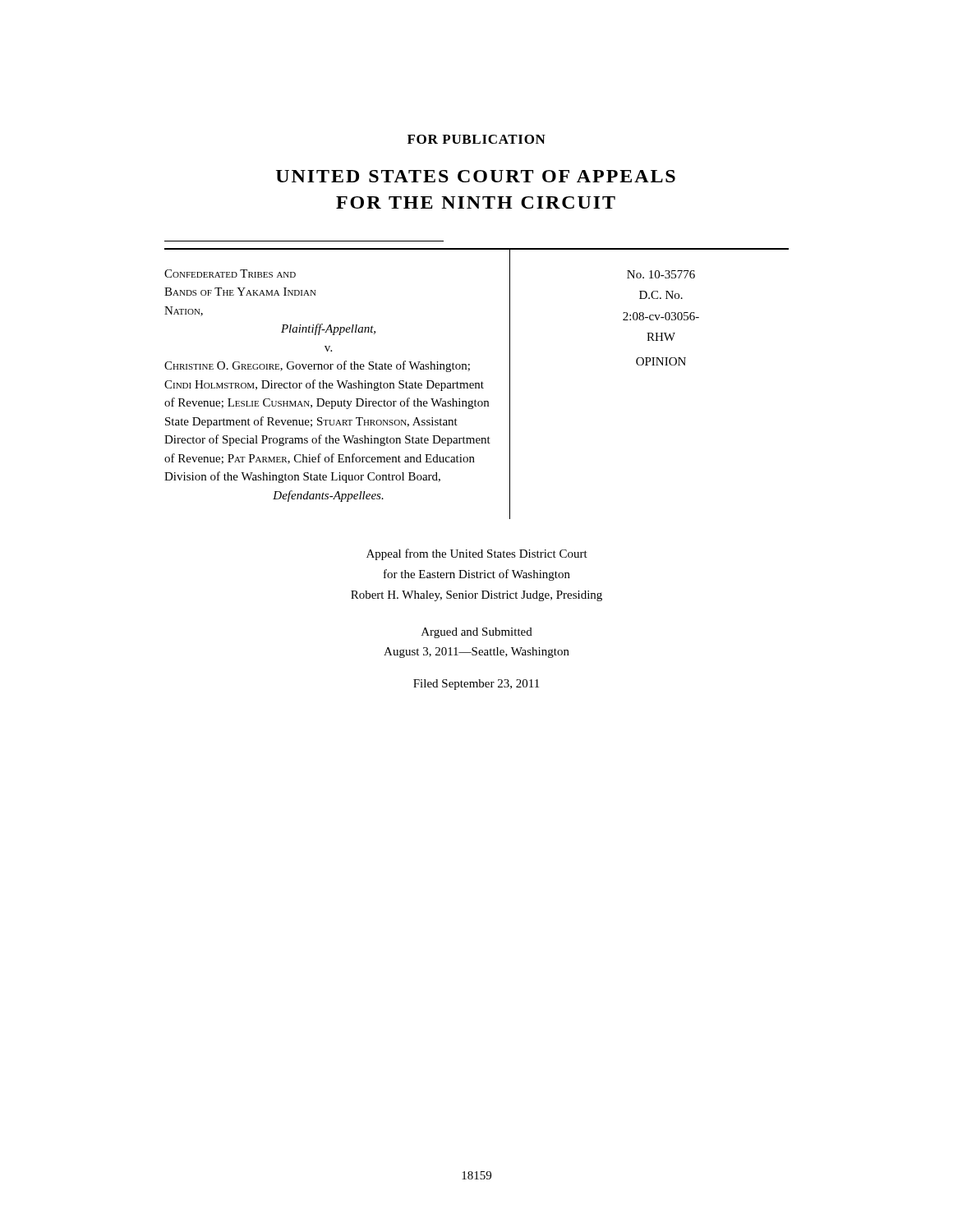Find the table that mentions "Confederated Tribes andBands of"
Image resolution: width=953 pixels, height=1232 pixels.
click(476, 384)
